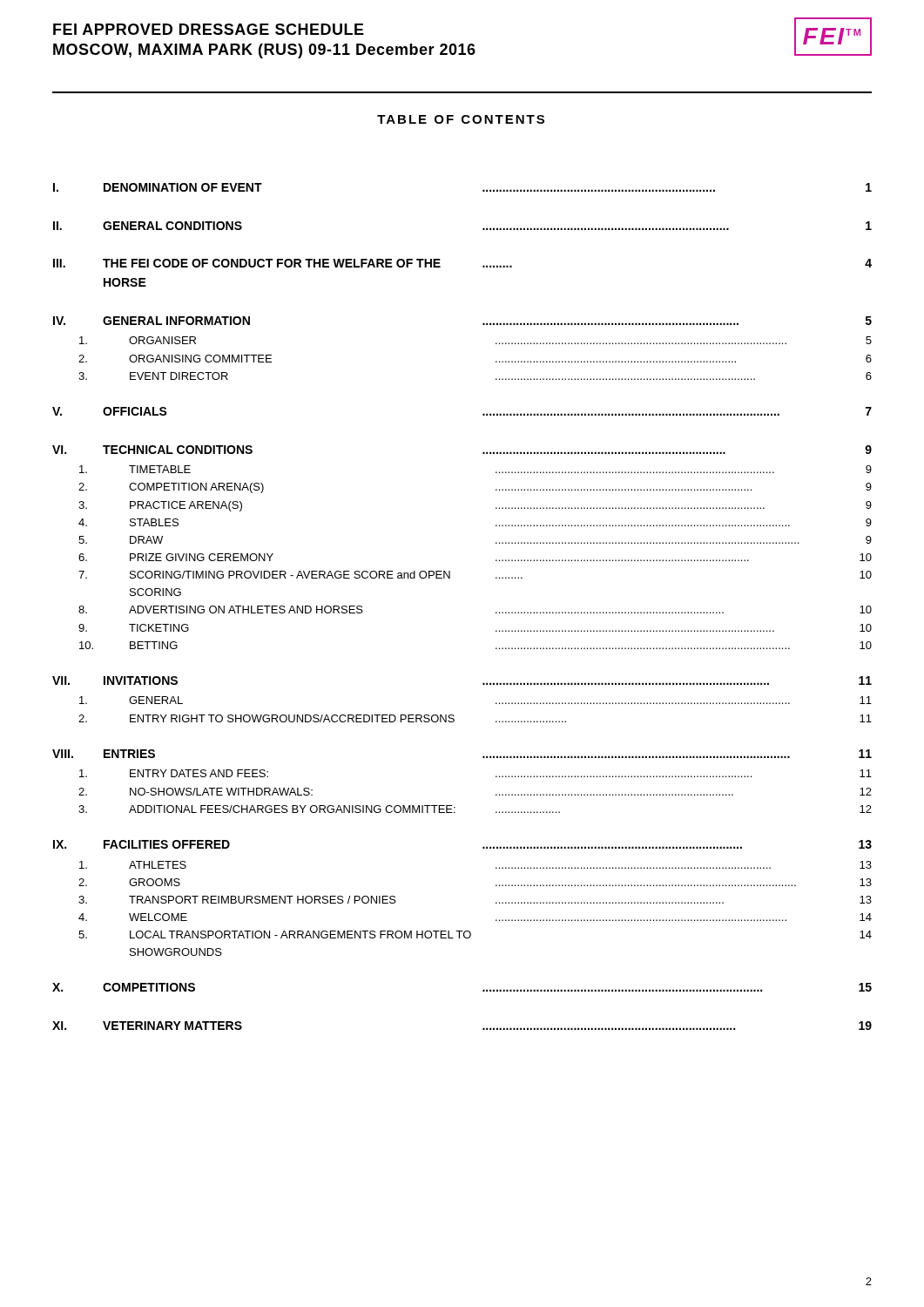Select the list item containing "4. WELCOME"
924x1307 pixels.
click(x=81, y=917)
